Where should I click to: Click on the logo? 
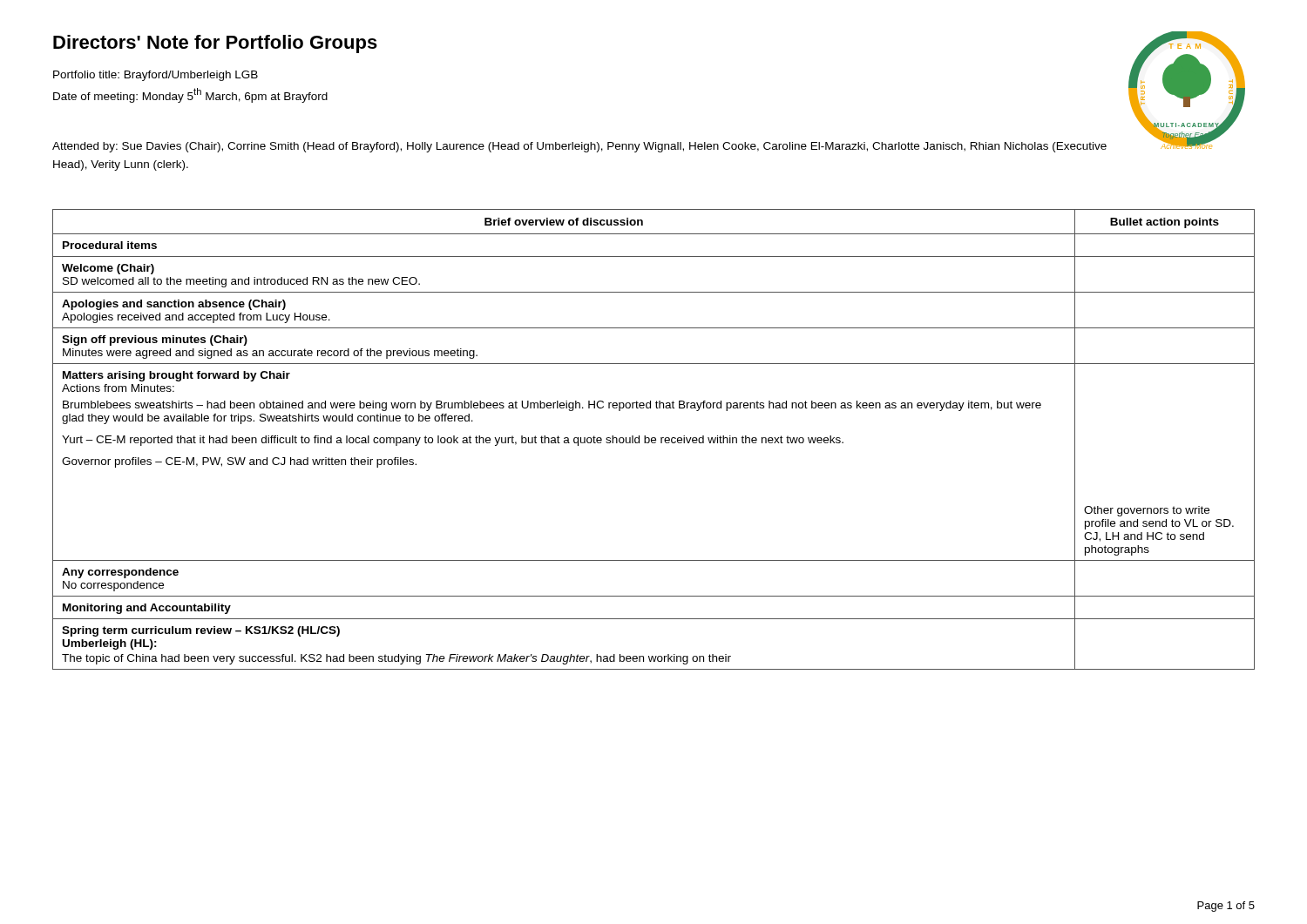point(1187,94)
